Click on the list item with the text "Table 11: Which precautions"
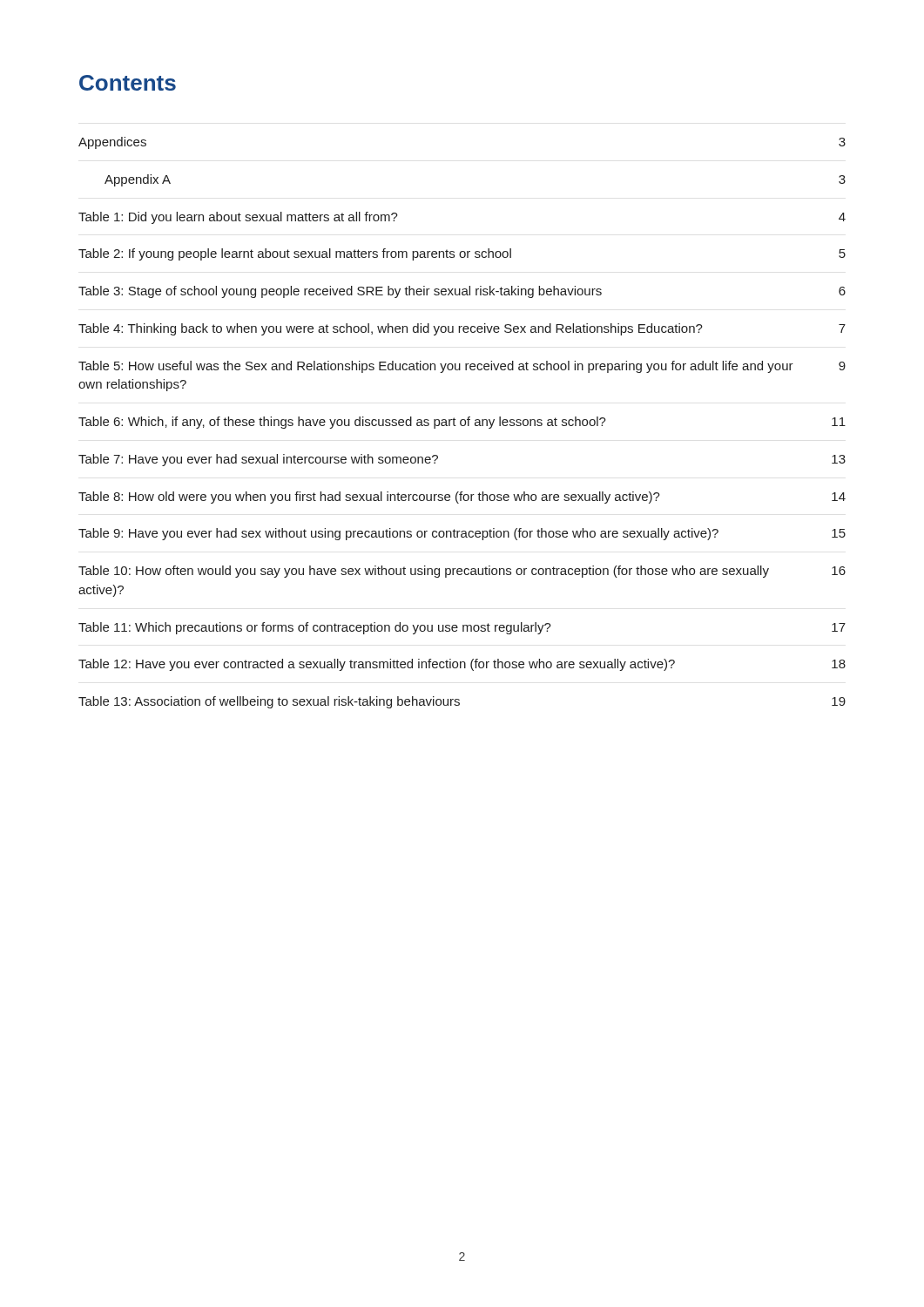 coord(462,627)
